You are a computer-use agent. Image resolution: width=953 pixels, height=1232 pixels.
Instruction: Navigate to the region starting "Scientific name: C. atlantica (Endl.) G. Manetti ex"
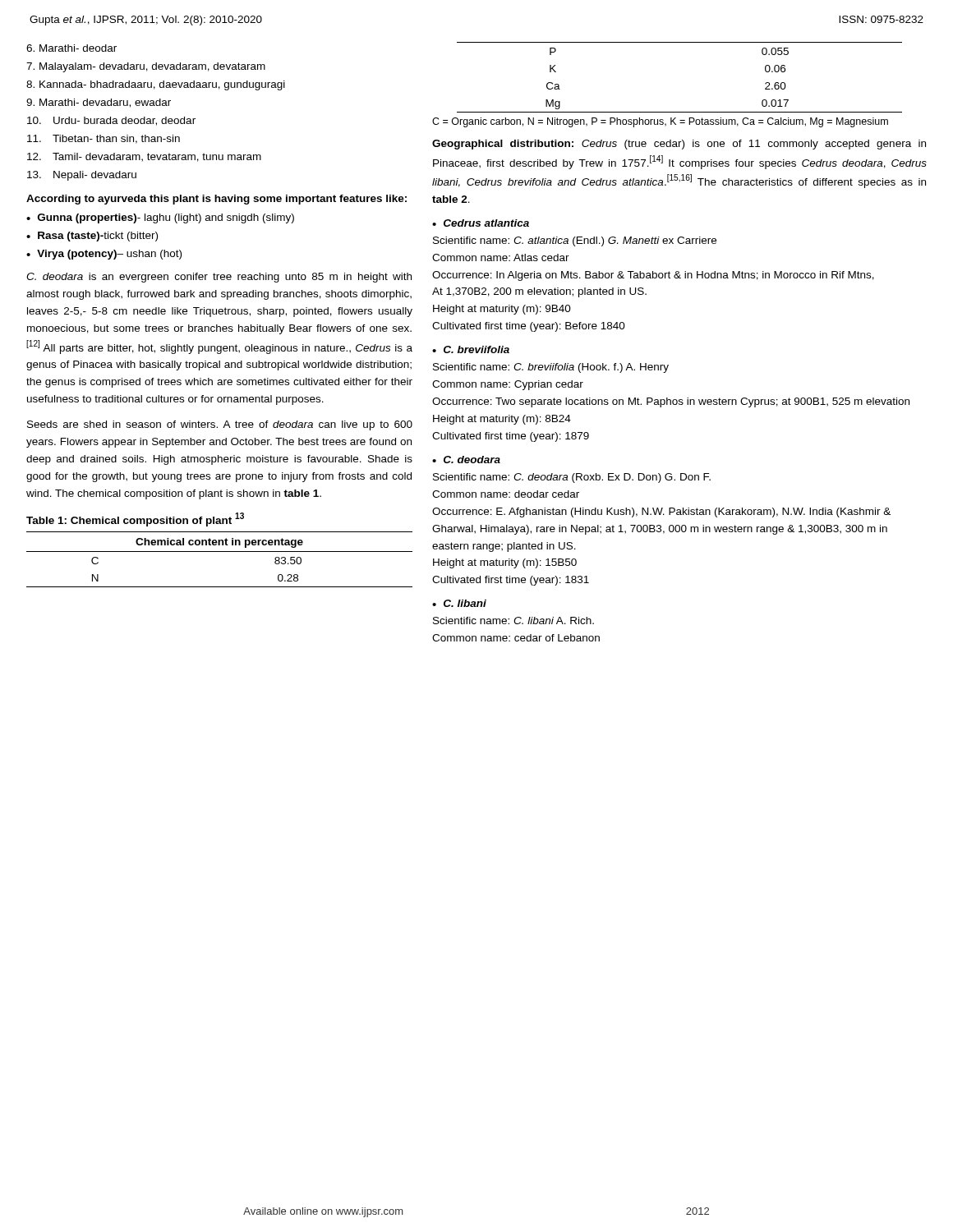click(653, 283)
